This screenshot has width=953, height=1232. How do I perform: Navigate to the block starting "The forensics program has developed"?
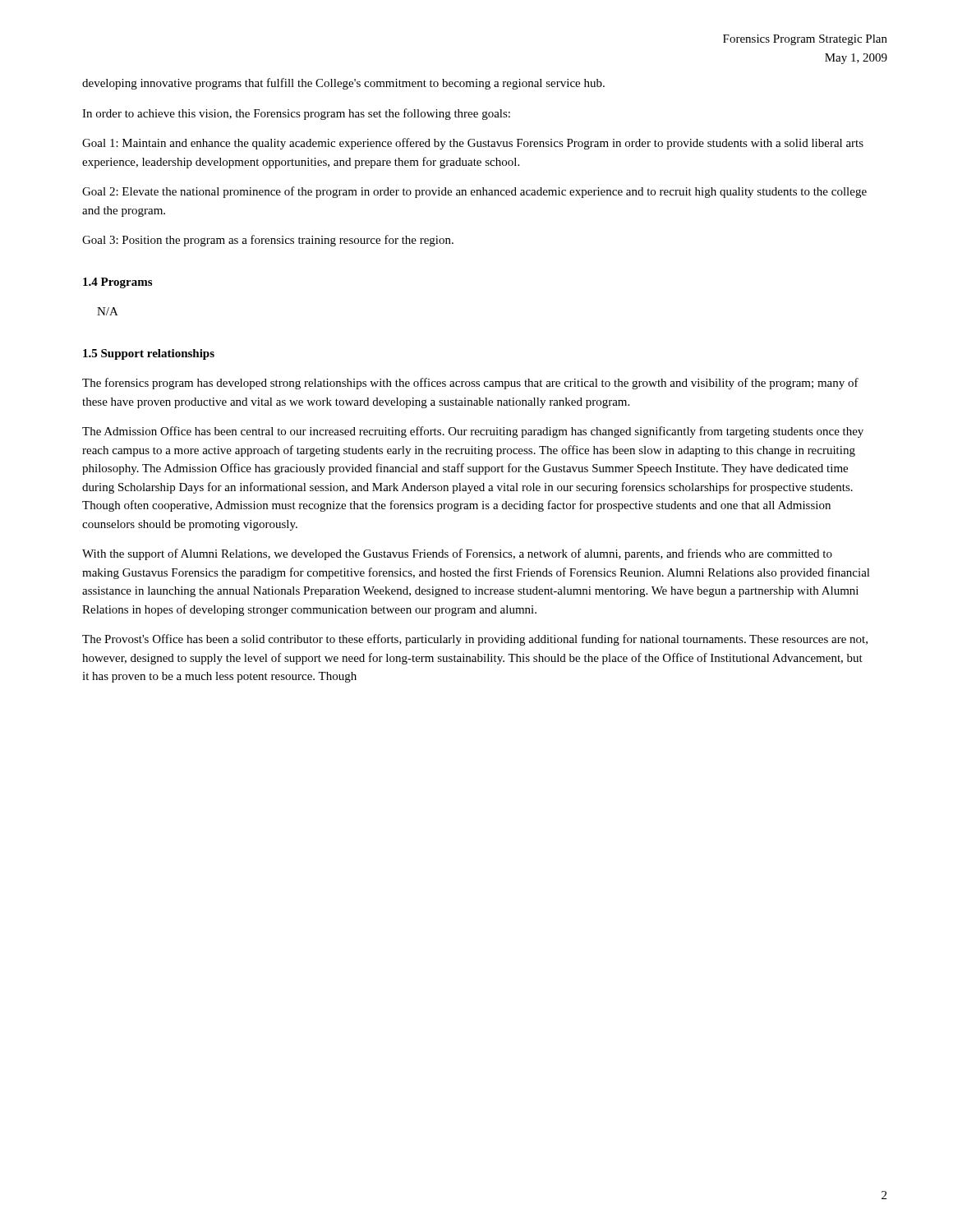(476, 392)
